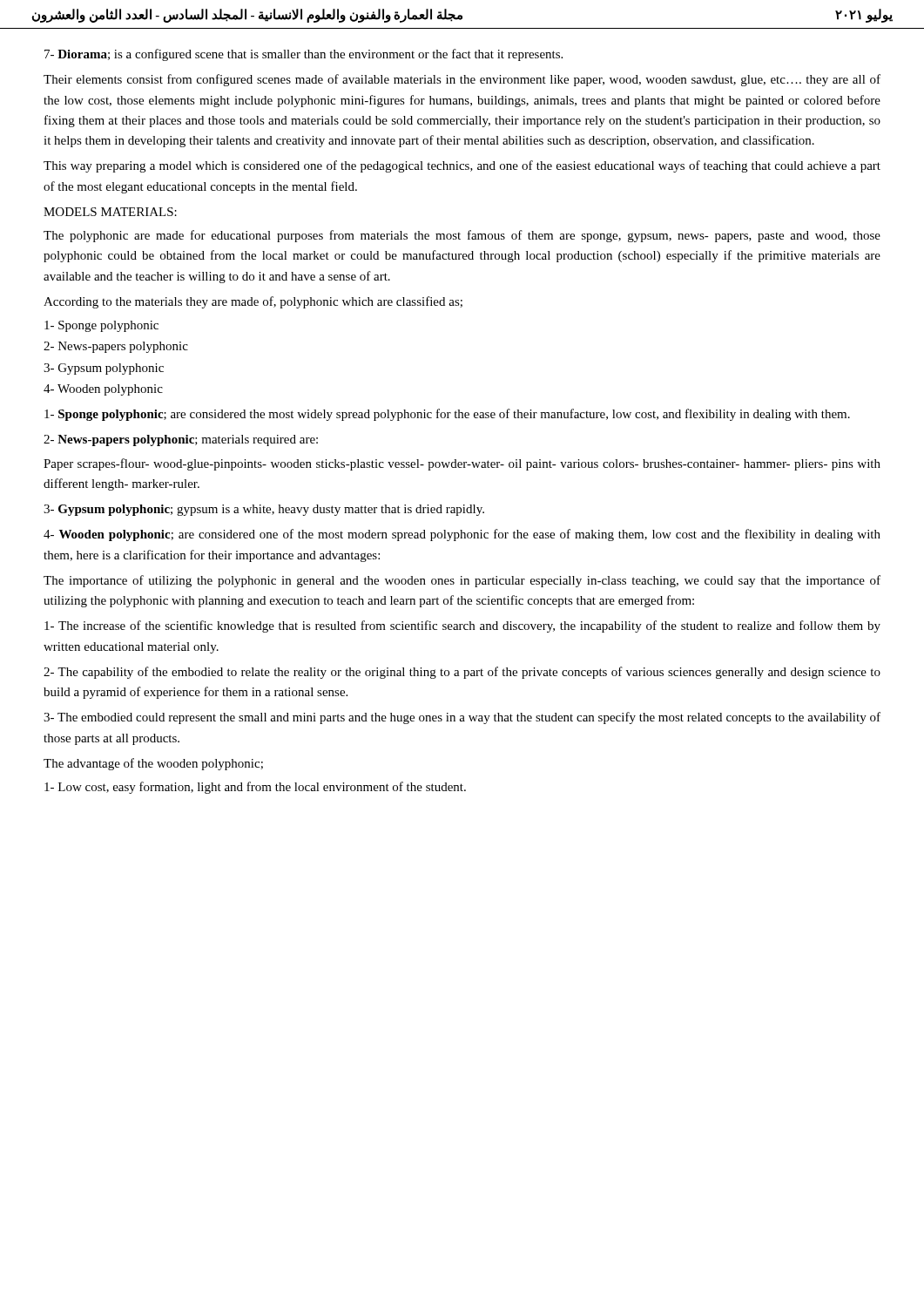Find the text block that says "The importance of utilizing"
Viewport: 924px width, 1307px height.
(462, 590)
